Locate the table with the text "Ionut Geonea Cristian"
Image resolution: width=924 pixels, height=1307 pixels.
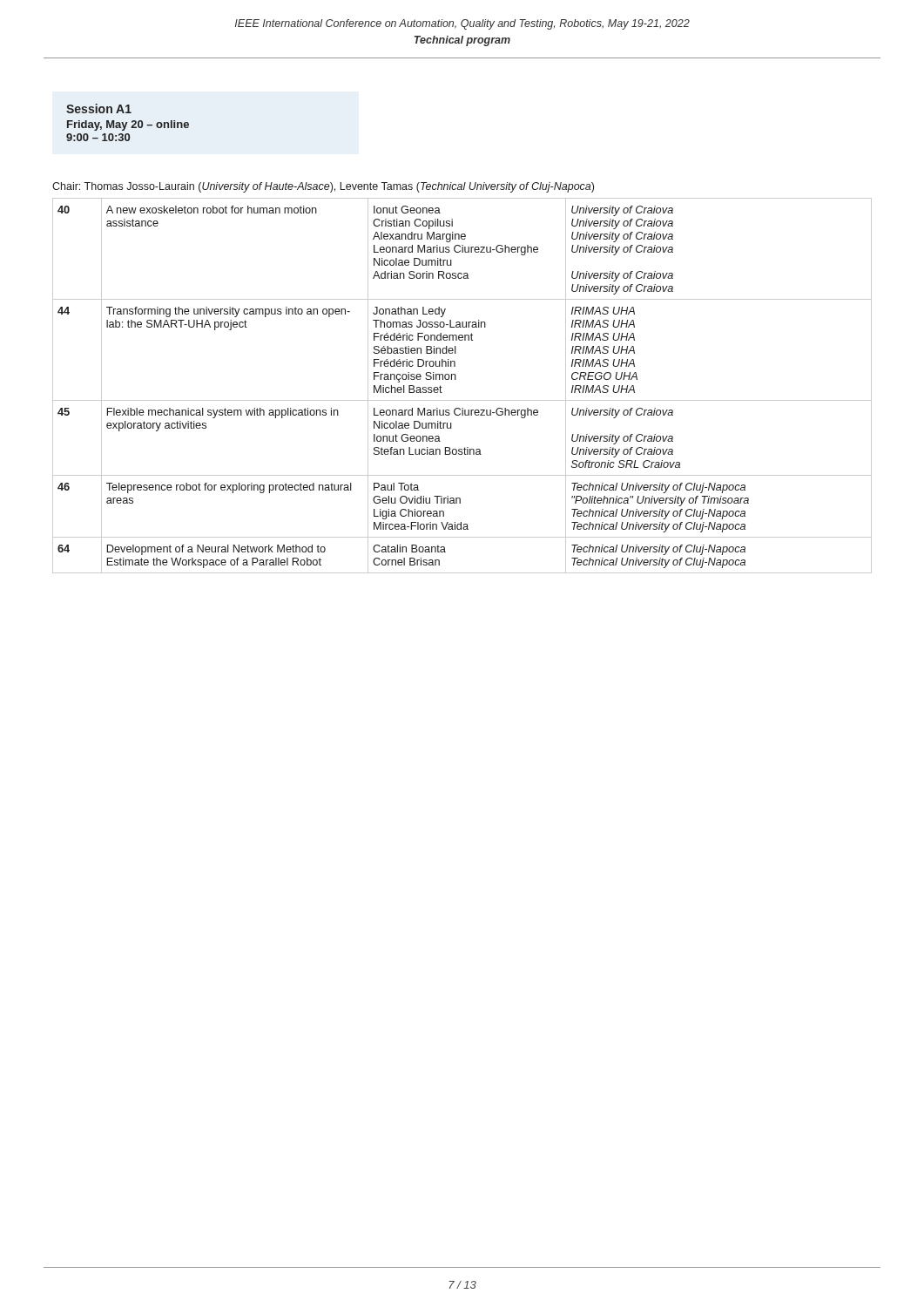[462, 385]
